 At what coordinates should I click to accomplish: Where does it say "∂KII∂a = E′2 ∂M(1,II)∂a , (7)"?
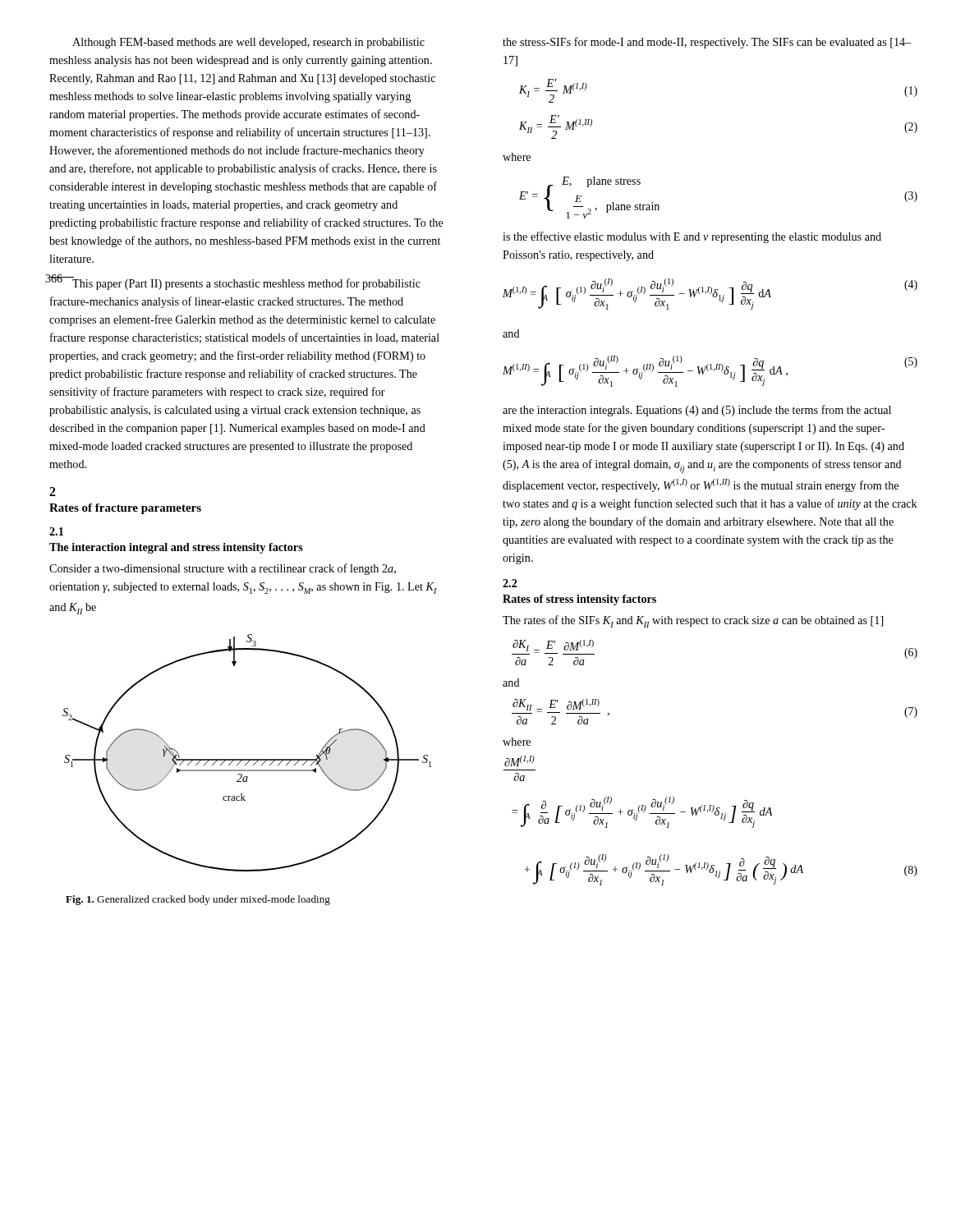pos(553,713)
